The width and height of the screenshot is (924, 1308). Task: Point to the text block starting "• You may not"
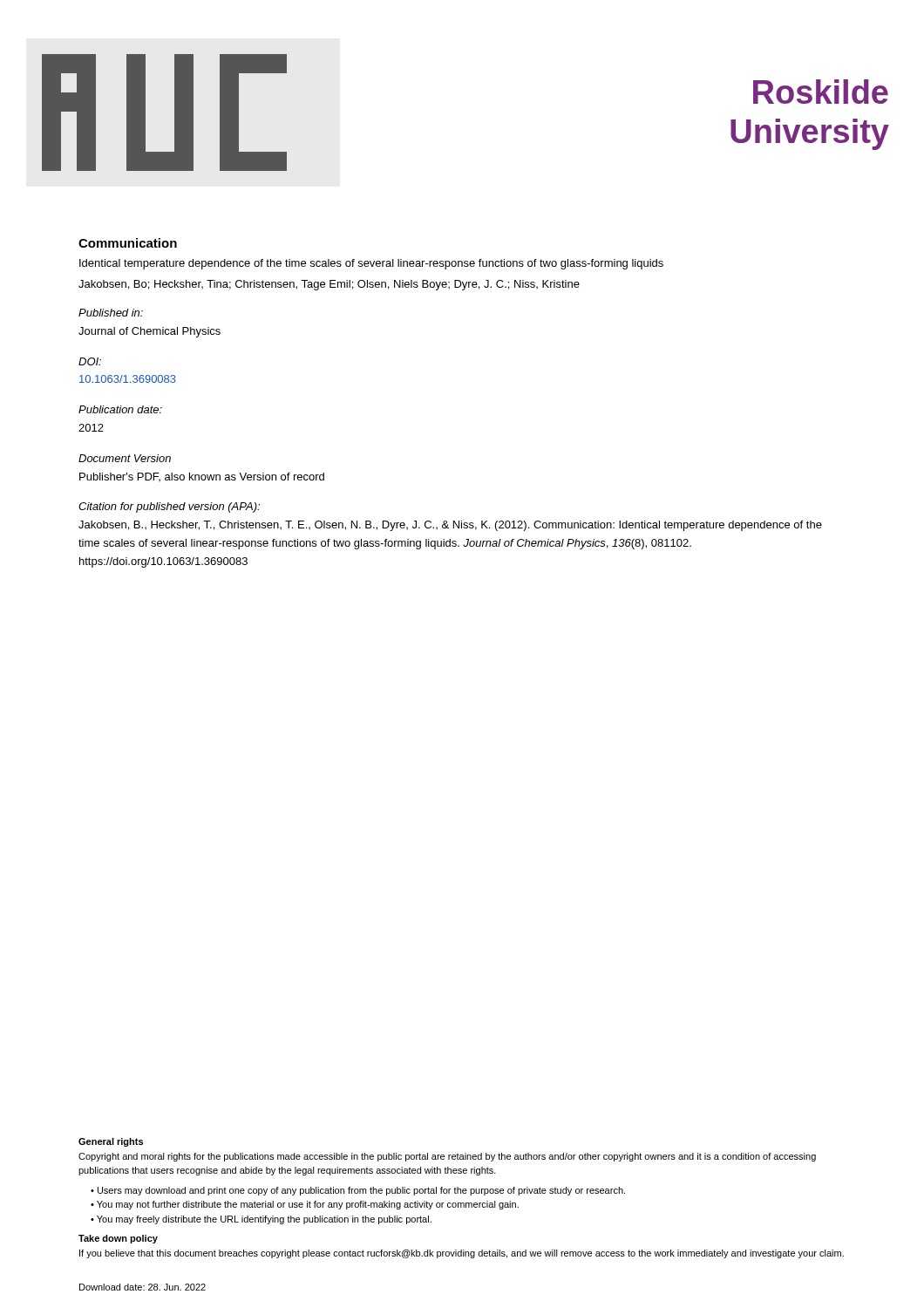coord(305,1204)
